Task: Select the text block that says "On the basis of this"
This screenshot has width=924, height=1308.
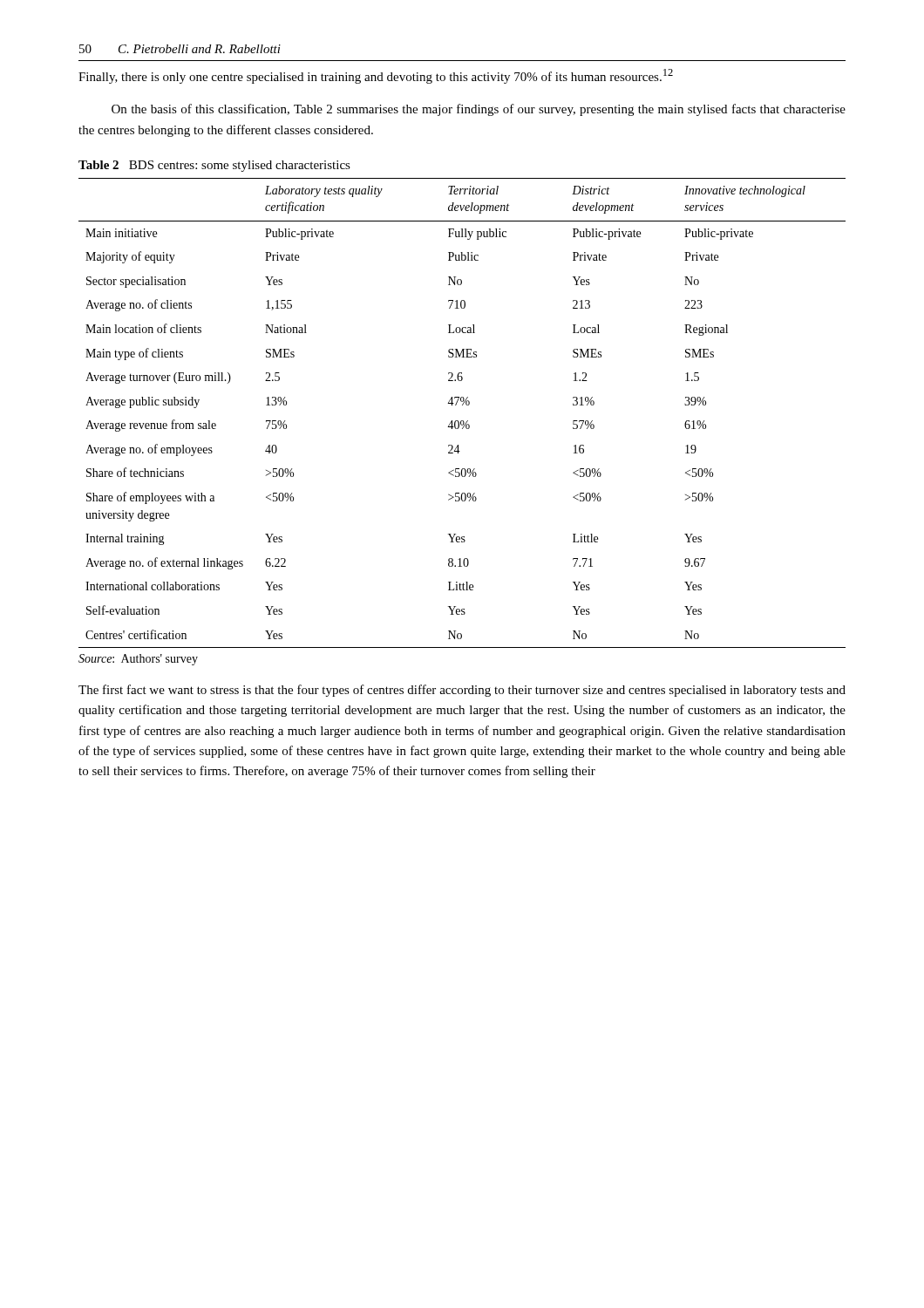Action: 462,120
